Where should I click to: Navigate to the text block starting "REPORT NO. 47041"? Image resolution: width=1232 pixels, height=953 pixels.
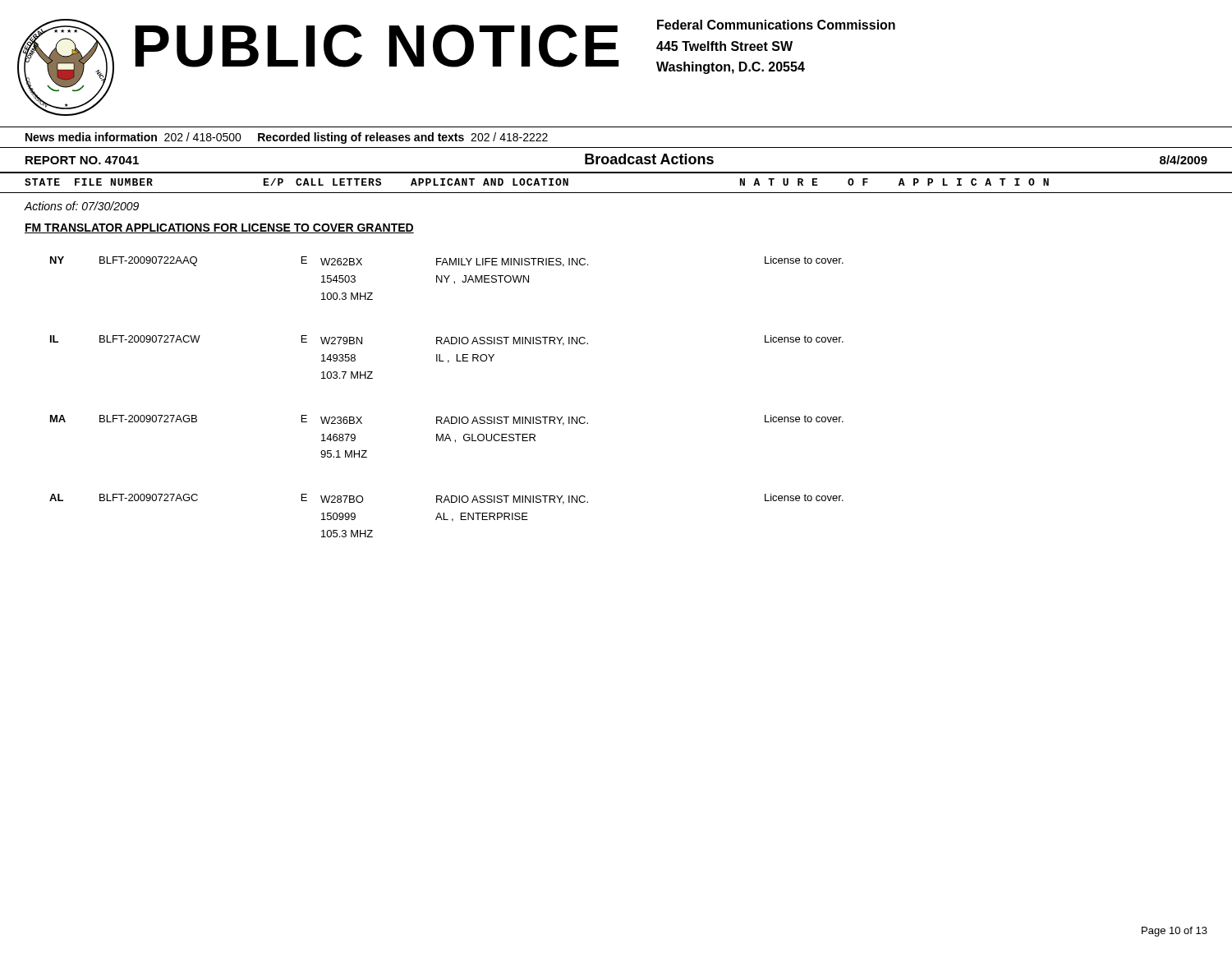[82, 160]
